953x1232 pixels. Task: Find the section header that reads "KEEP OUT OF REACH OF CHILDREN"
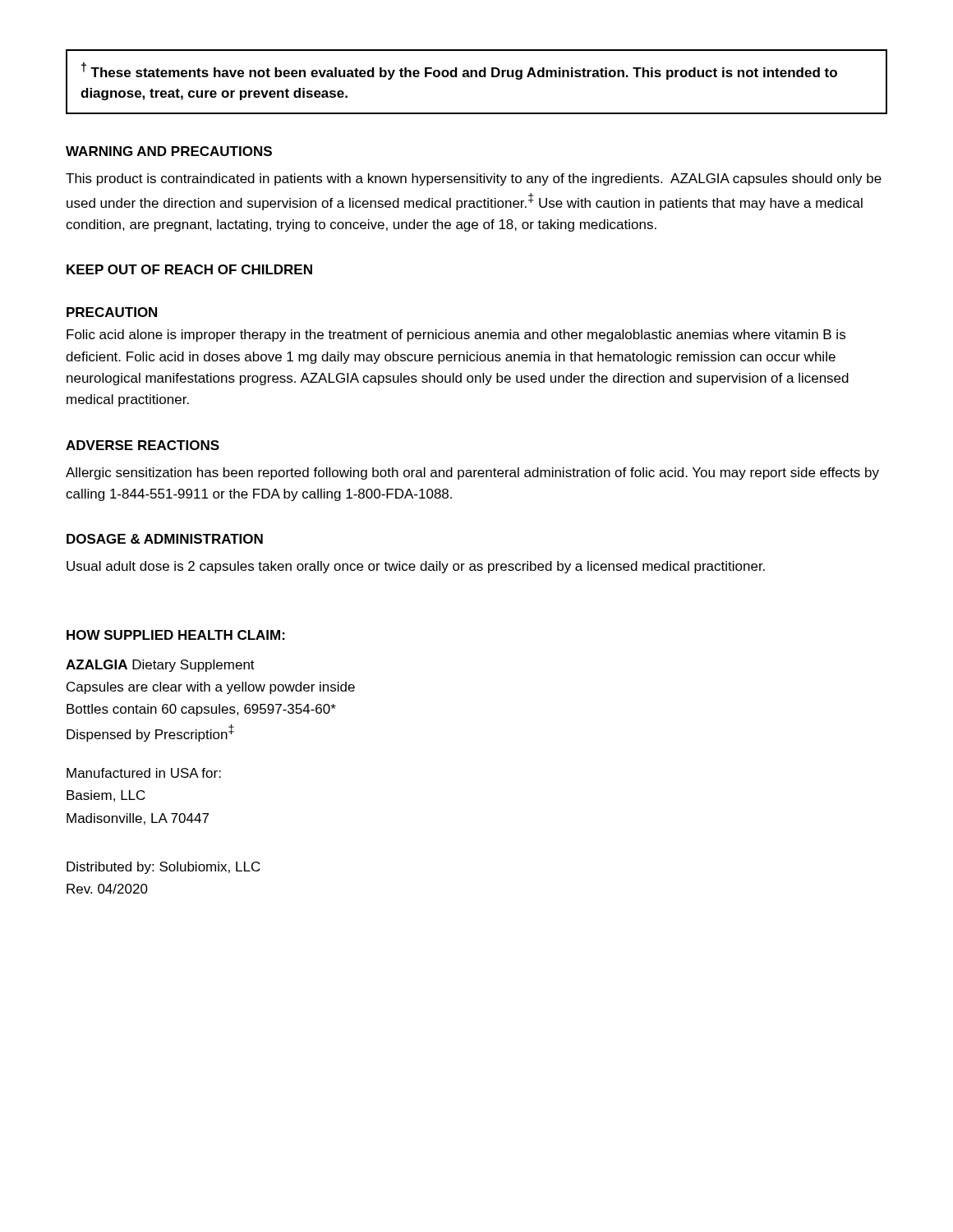click(x=189, y=270)
